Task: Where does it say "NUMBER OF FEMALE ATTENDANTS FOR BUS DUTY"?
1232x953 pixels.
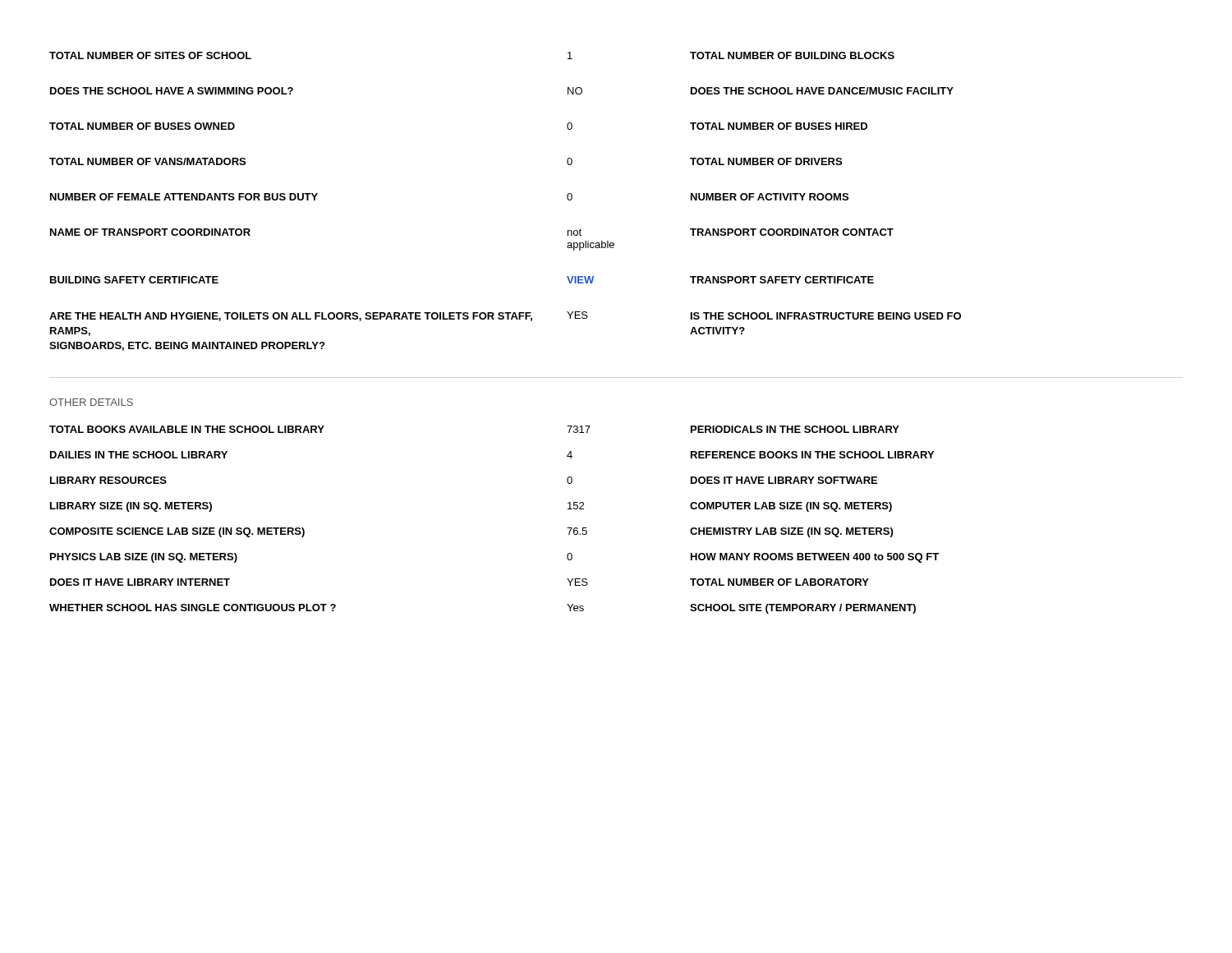Action: (x=184, y=197)
